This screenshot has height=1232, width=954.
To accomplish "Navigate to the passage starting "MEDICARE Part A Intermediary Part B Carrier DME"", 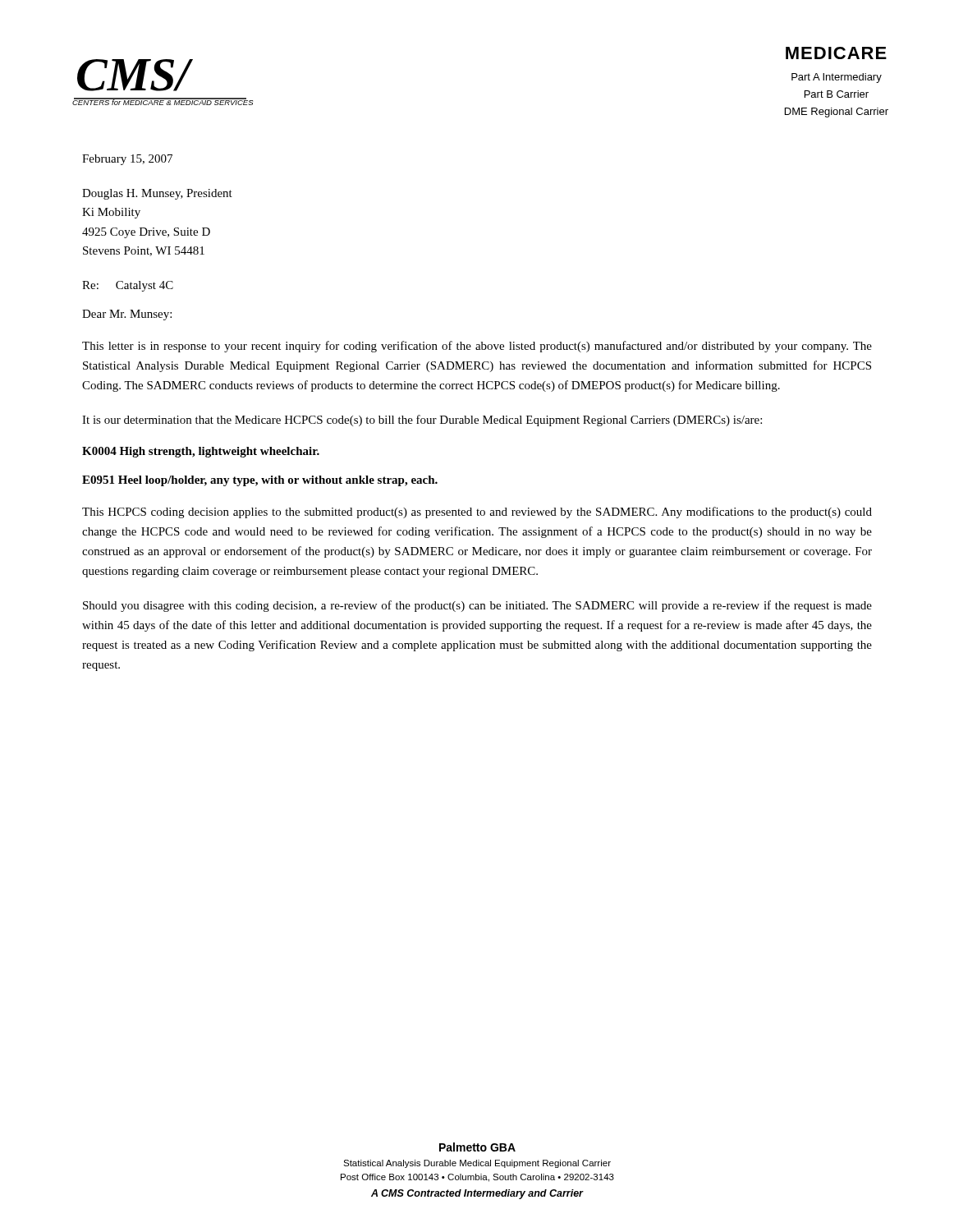I will pos(836,81).
